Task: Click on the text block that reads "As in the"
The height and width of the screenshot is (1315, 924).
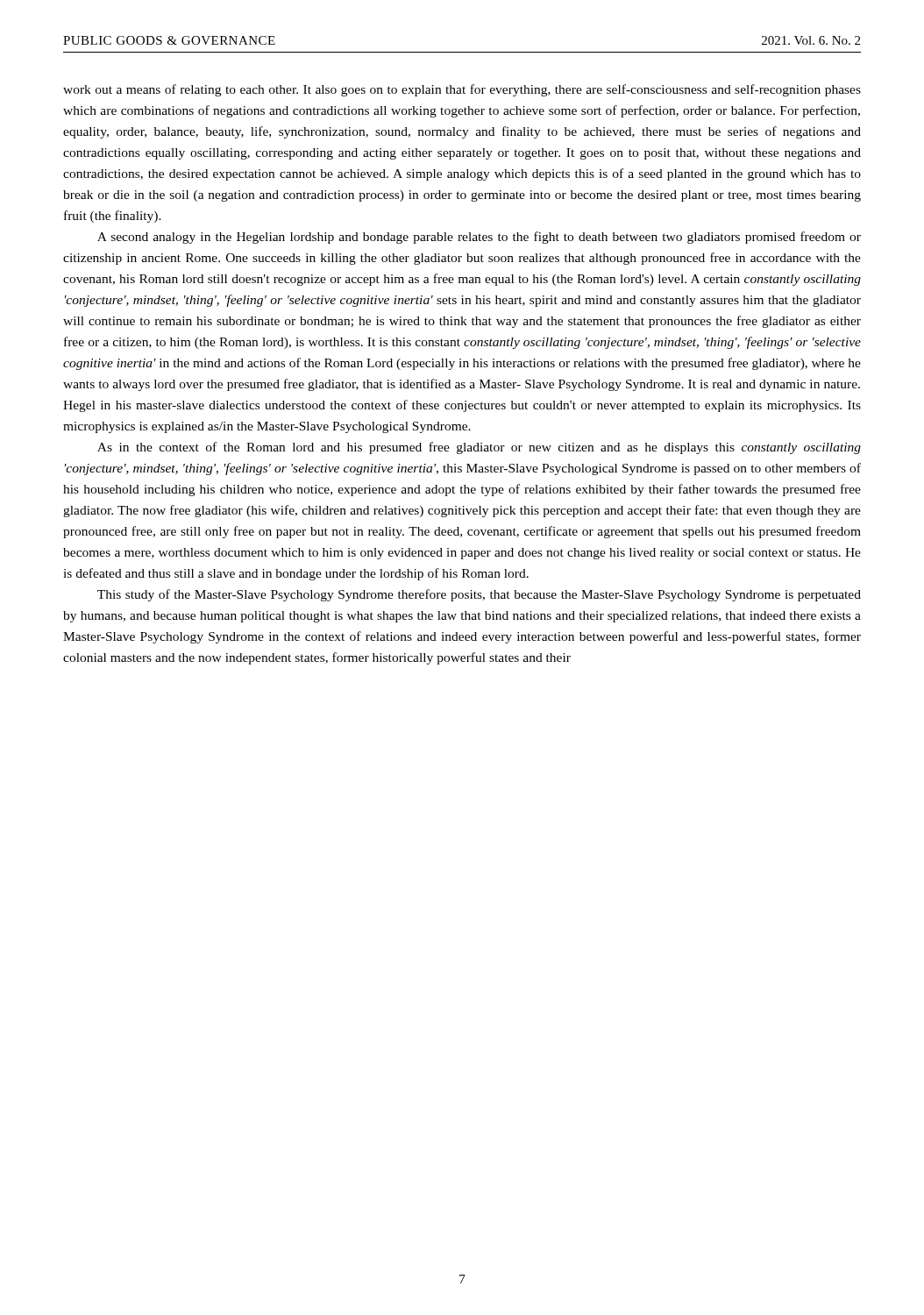Action: pos(462,510)
